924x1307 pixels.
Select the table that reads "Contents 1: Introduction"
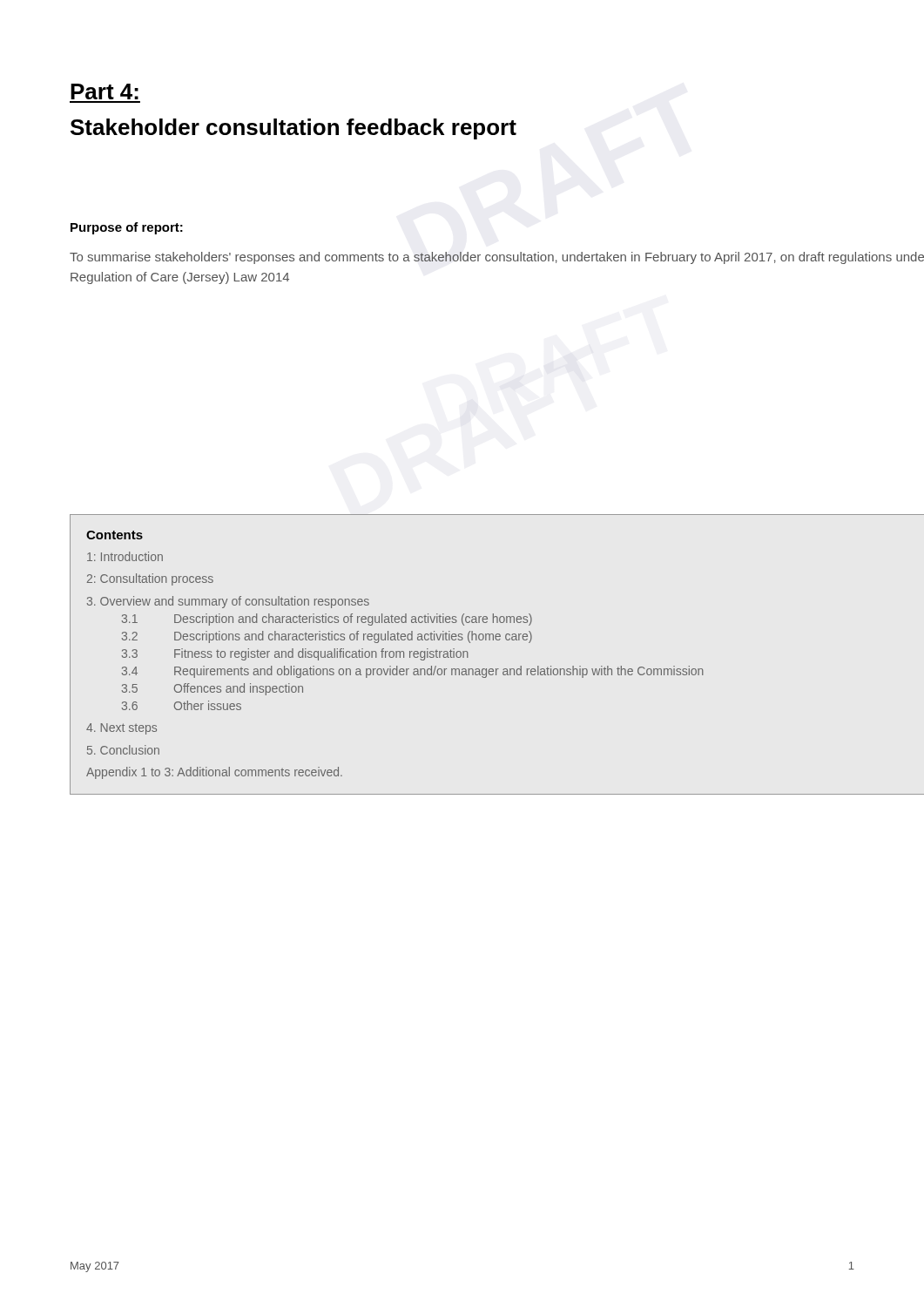coord(497,654)
